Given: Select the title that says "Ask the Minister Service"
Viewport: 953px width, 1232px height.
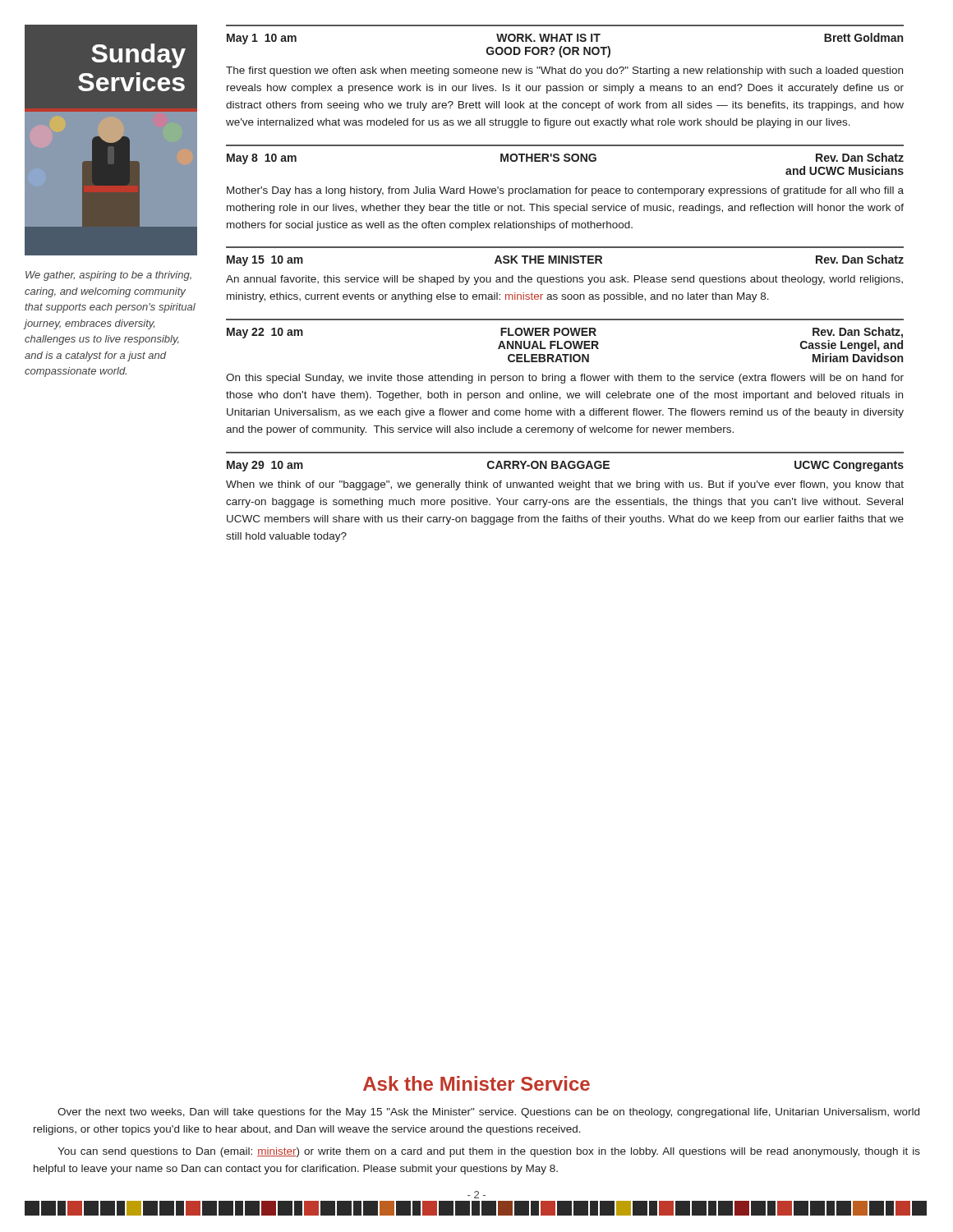Looking at the screenshot, I should [x=476, y=1084].
